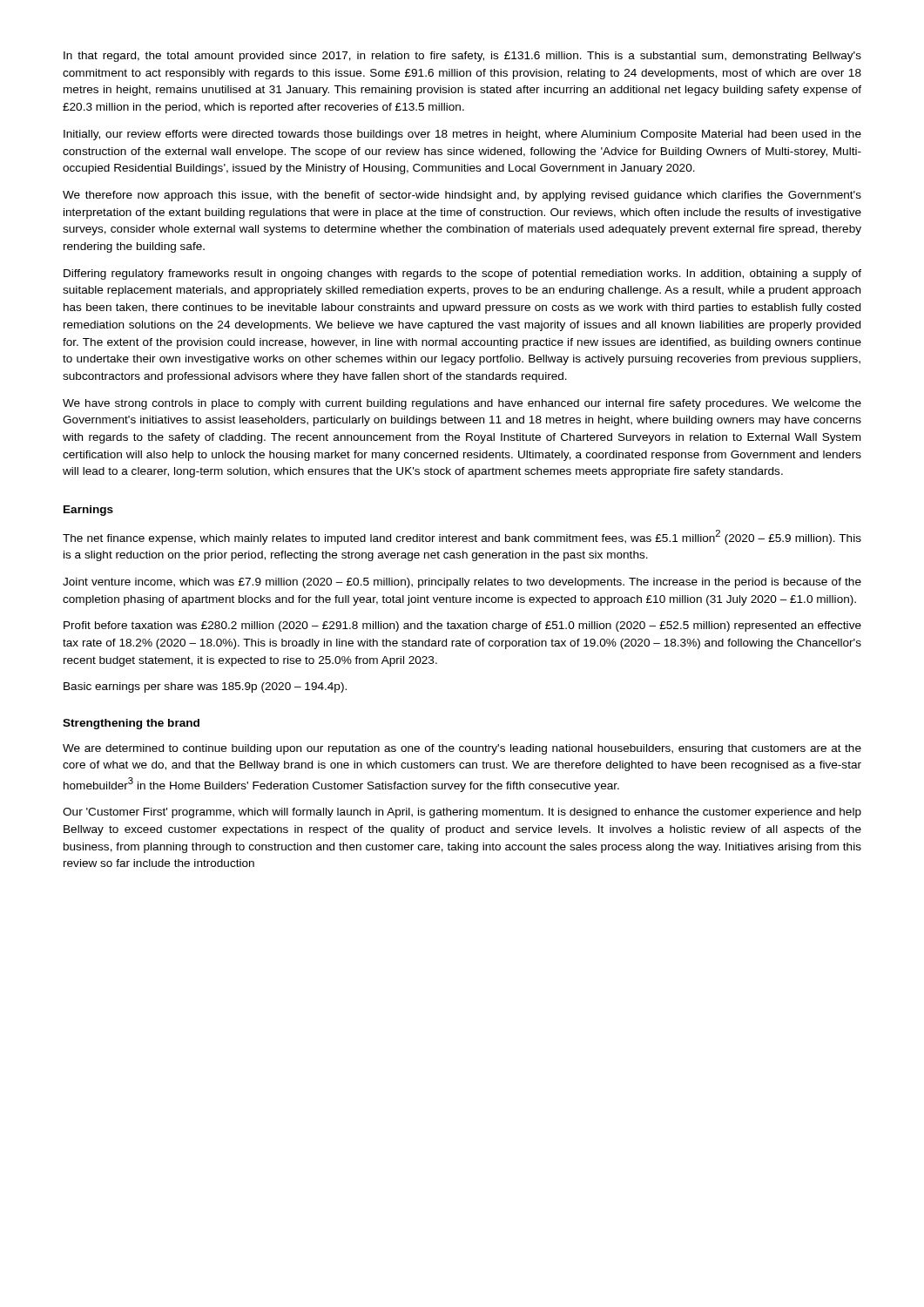Click the passage that begins "Differing regulatory frameworks result"

click(x=462, y=325)
